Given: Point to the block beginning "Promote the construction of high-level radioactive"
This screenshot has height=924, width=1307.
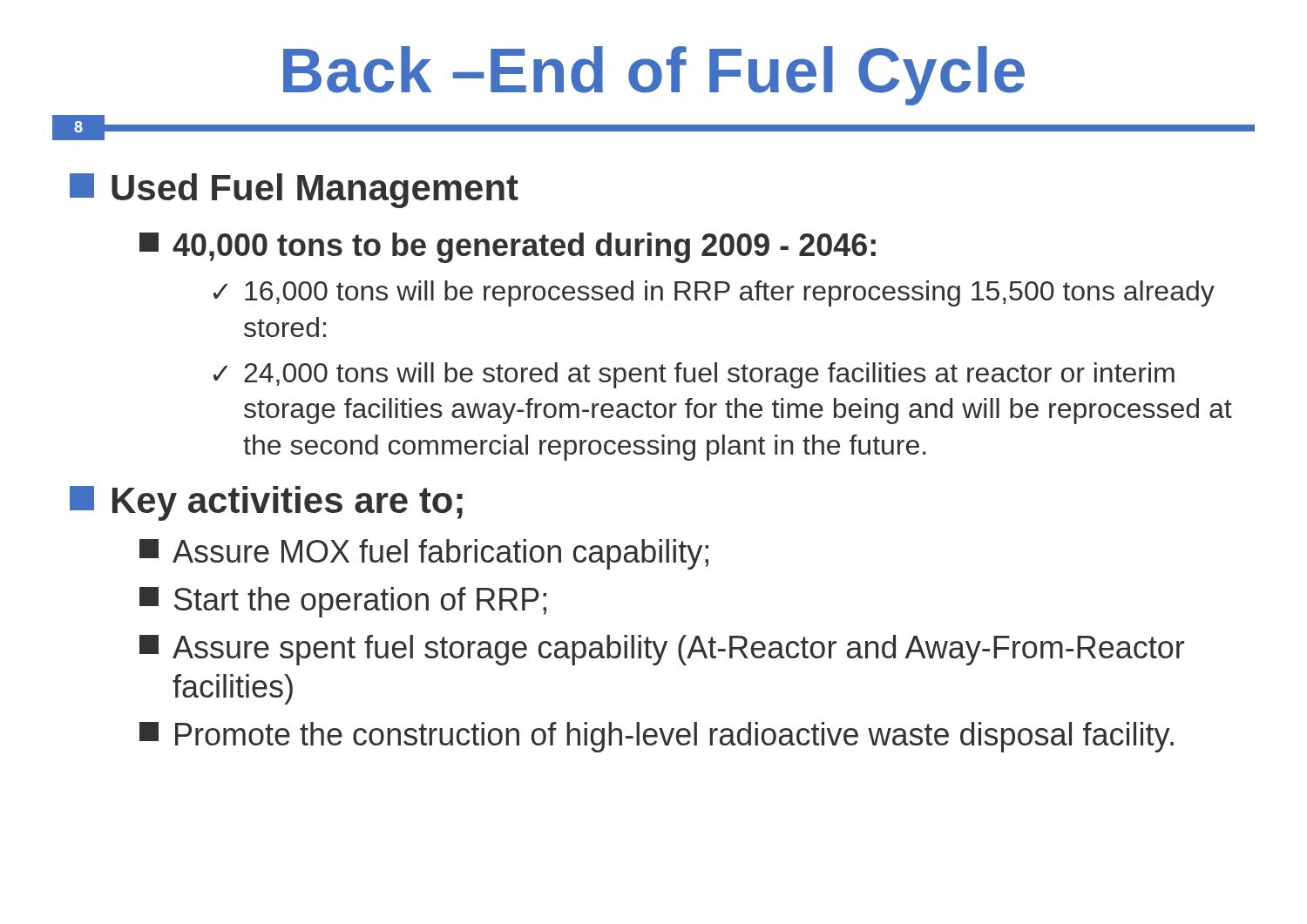Looking at the screenshot, I should tap(658, 734).
